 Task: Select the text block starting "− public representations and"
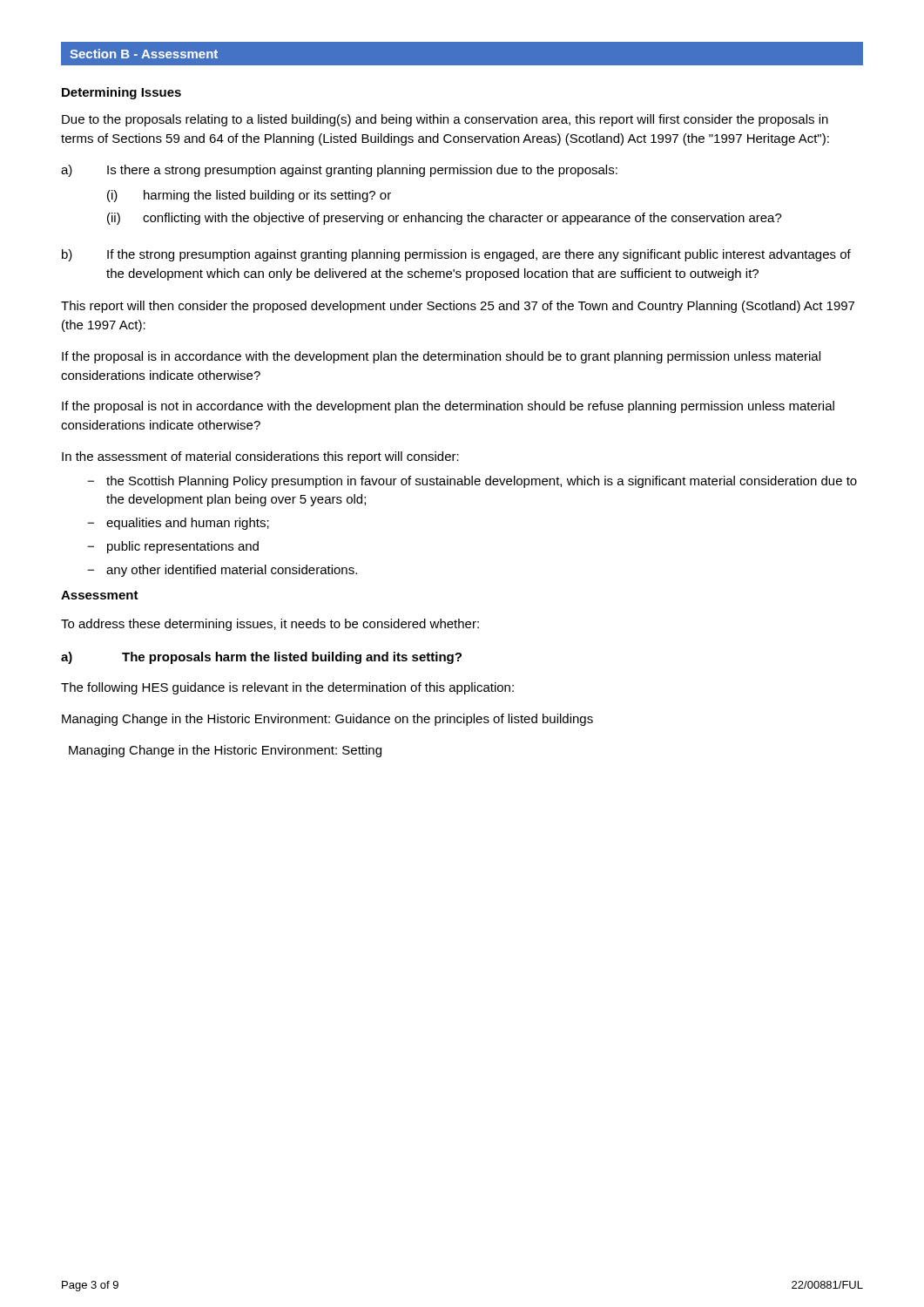tap(173, 547)
